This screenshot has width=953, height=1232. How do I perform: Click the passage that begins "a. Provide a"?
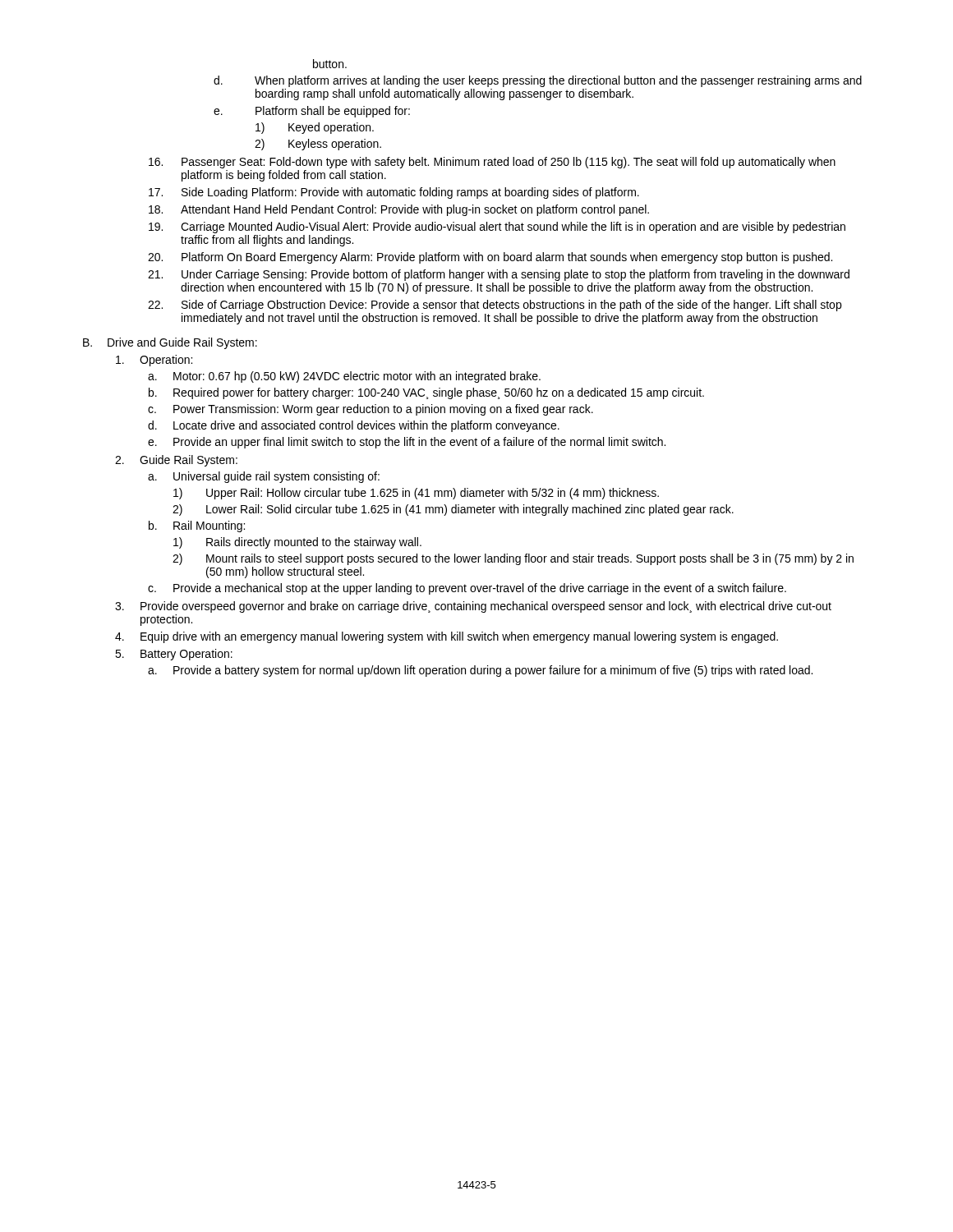tap(509, 670)
